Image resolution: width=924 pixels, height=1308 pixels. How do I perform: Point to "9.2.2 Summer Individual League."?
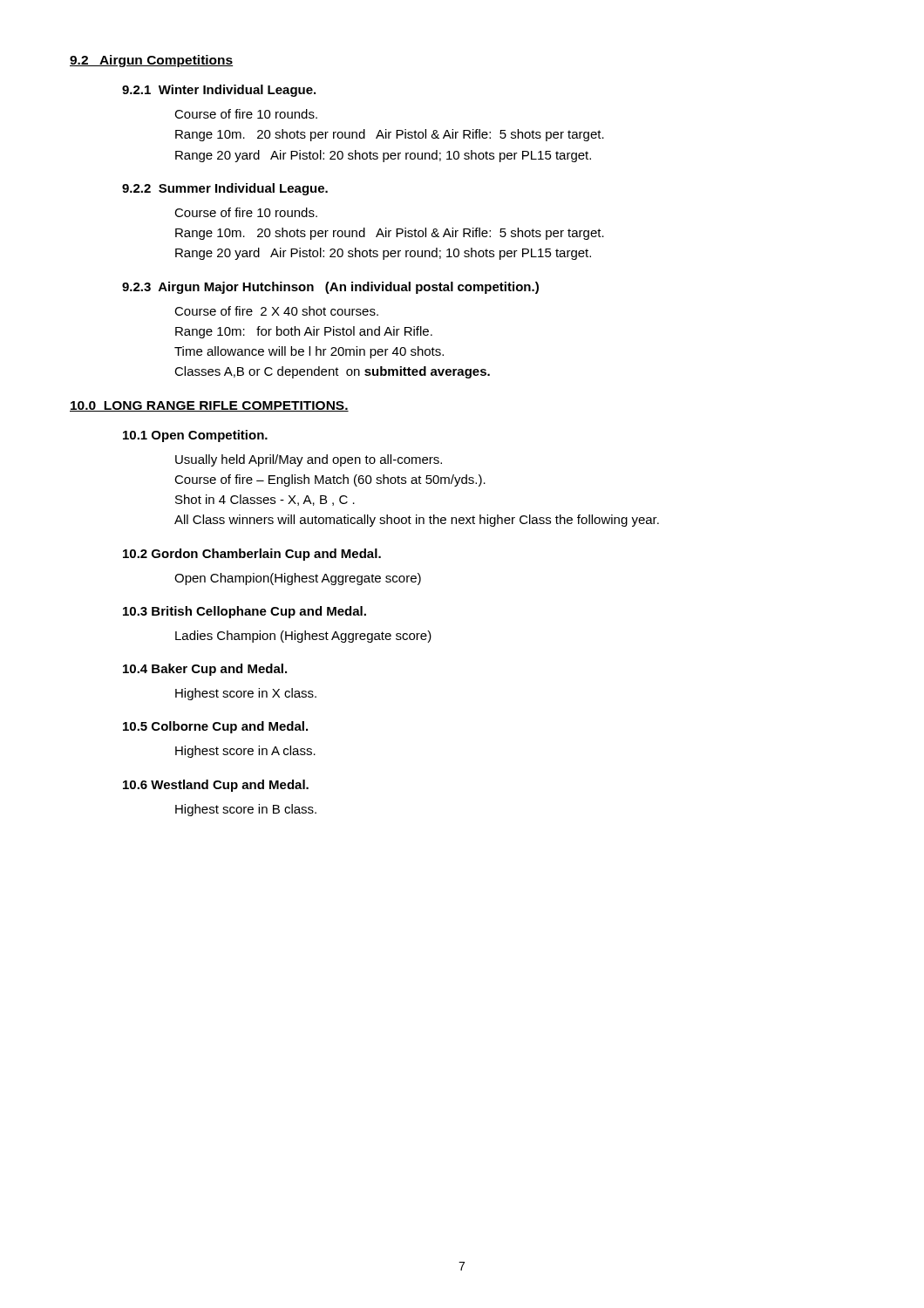tap(225, 188)
